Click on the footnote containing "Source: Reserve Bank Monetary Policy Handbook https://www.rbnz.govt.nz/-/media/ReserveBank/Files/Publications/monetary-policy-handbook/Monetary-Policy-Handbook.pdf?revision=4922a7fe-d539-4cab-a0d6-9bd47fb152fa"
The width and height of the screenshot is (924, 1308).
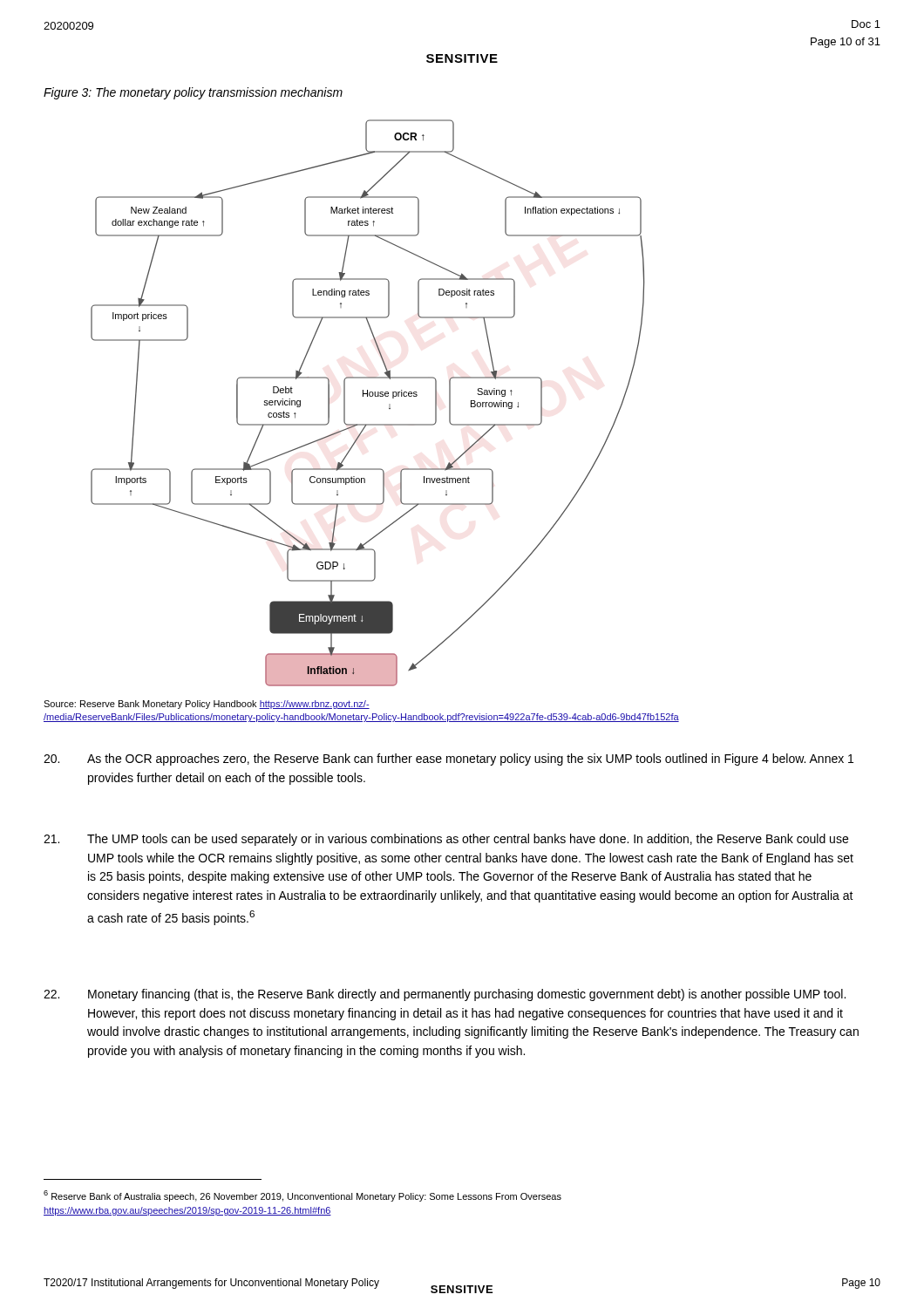point(361,710)
